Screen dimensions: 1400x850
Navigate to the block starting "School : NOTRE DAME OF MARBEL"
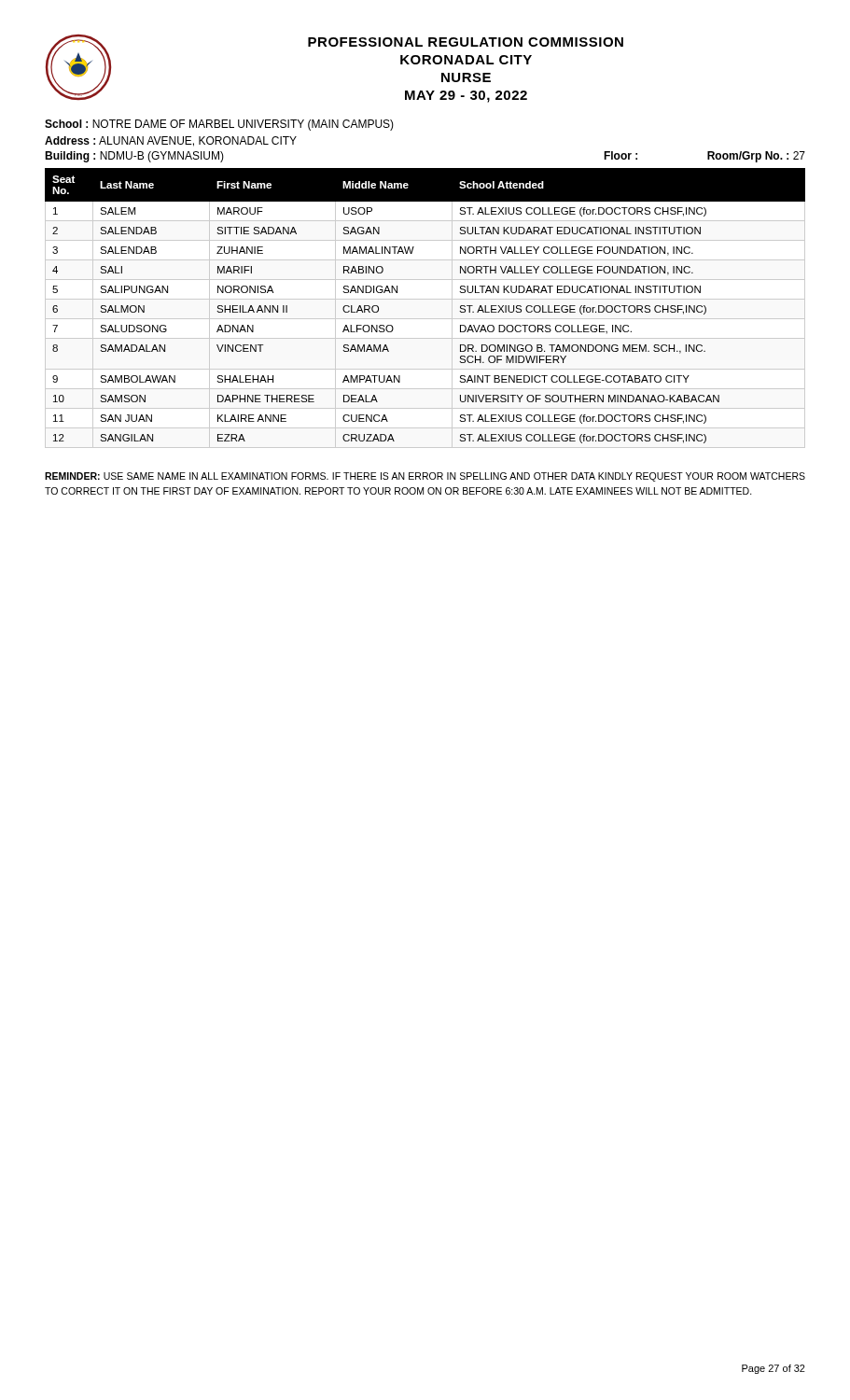click(x=219, y=124)
